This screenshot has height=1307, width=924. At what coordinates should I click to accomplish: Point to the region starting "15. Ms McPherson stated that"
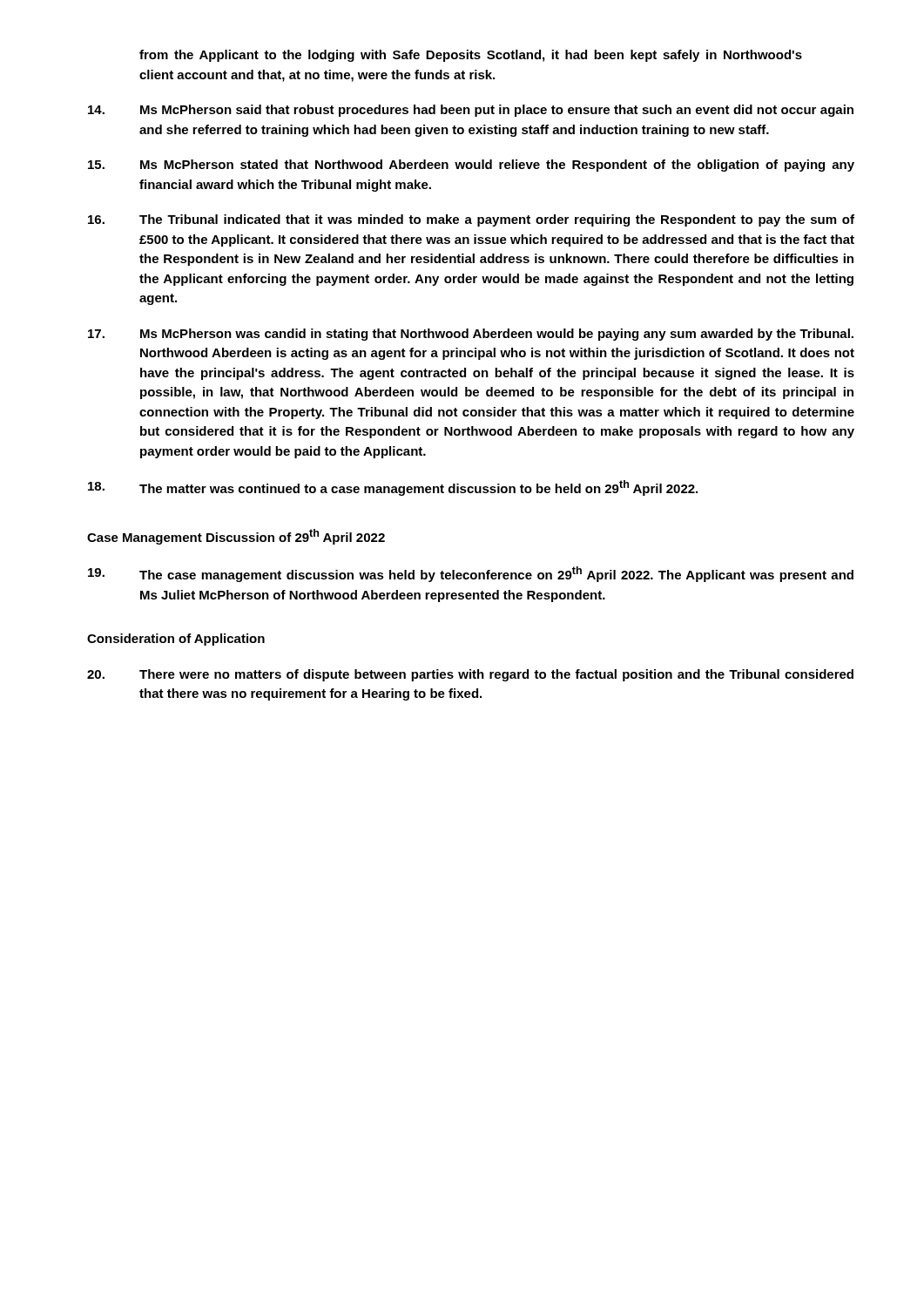coord(471,175)
